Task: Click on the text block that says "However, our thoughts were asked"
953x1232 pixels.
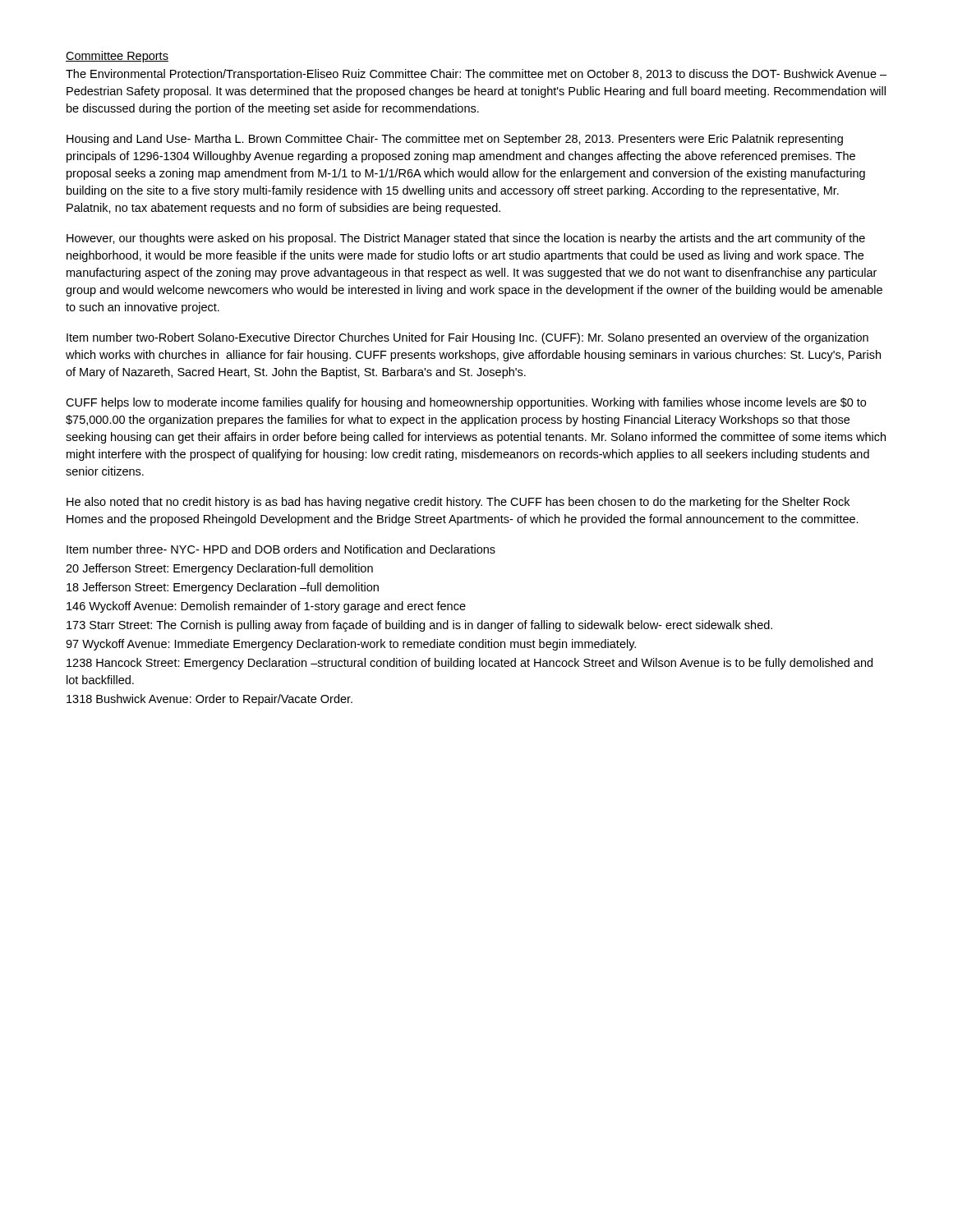Action: click(474, 273)
